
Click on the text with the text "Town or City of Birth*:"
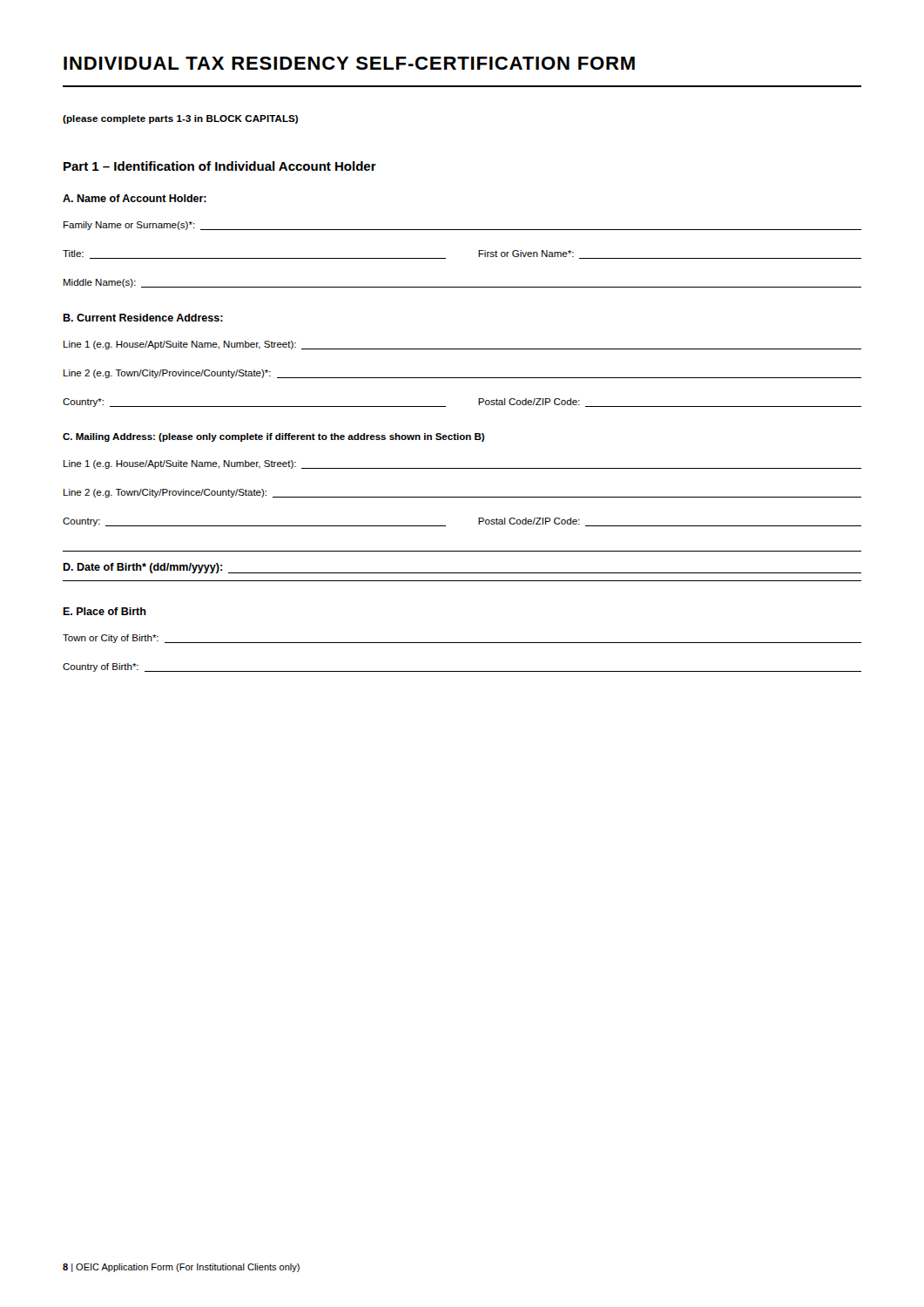click(462, 636)
